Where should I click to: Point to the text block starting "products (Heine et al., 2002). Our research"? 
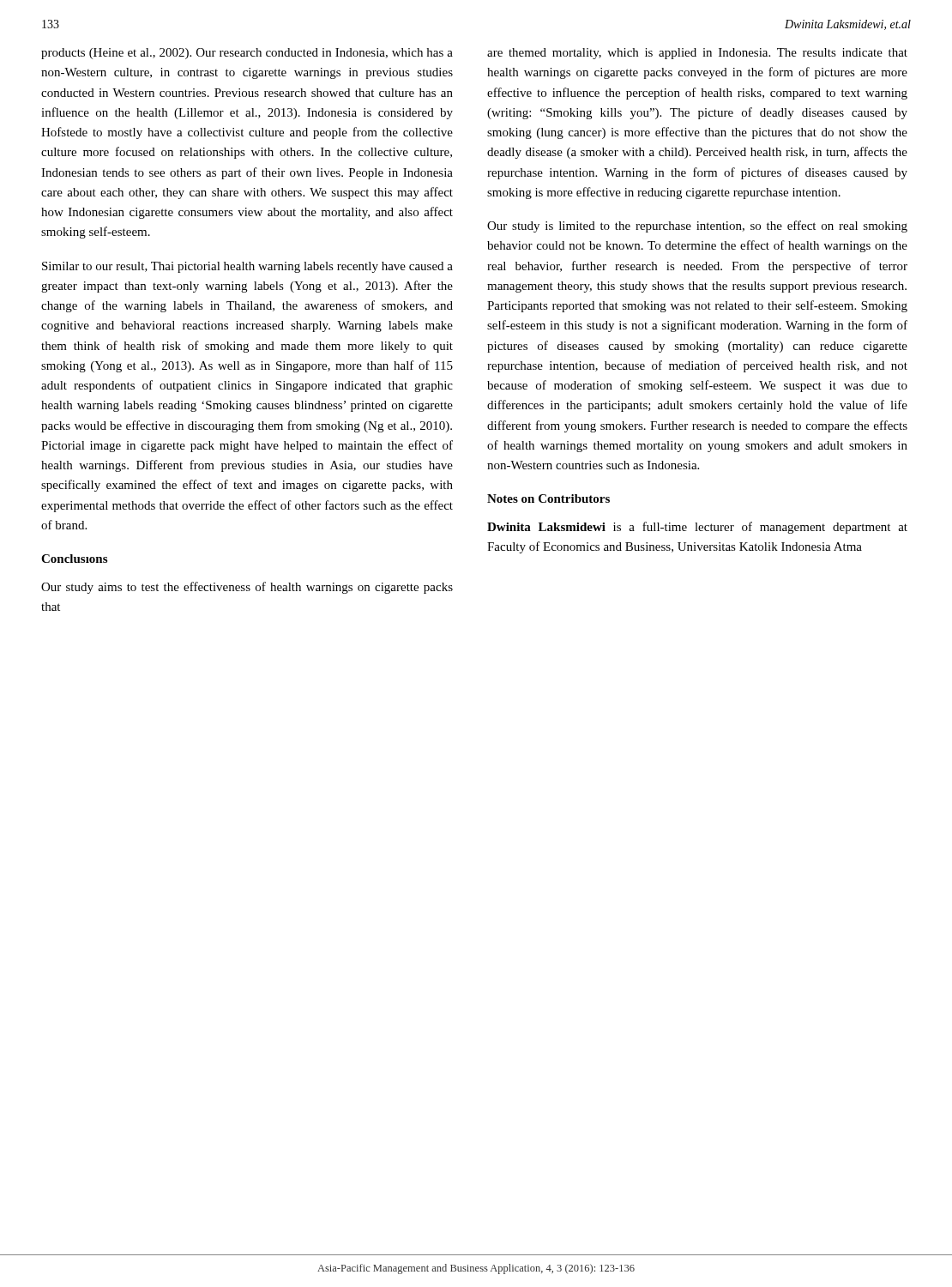pyautogui.click(x=247, y=142)
